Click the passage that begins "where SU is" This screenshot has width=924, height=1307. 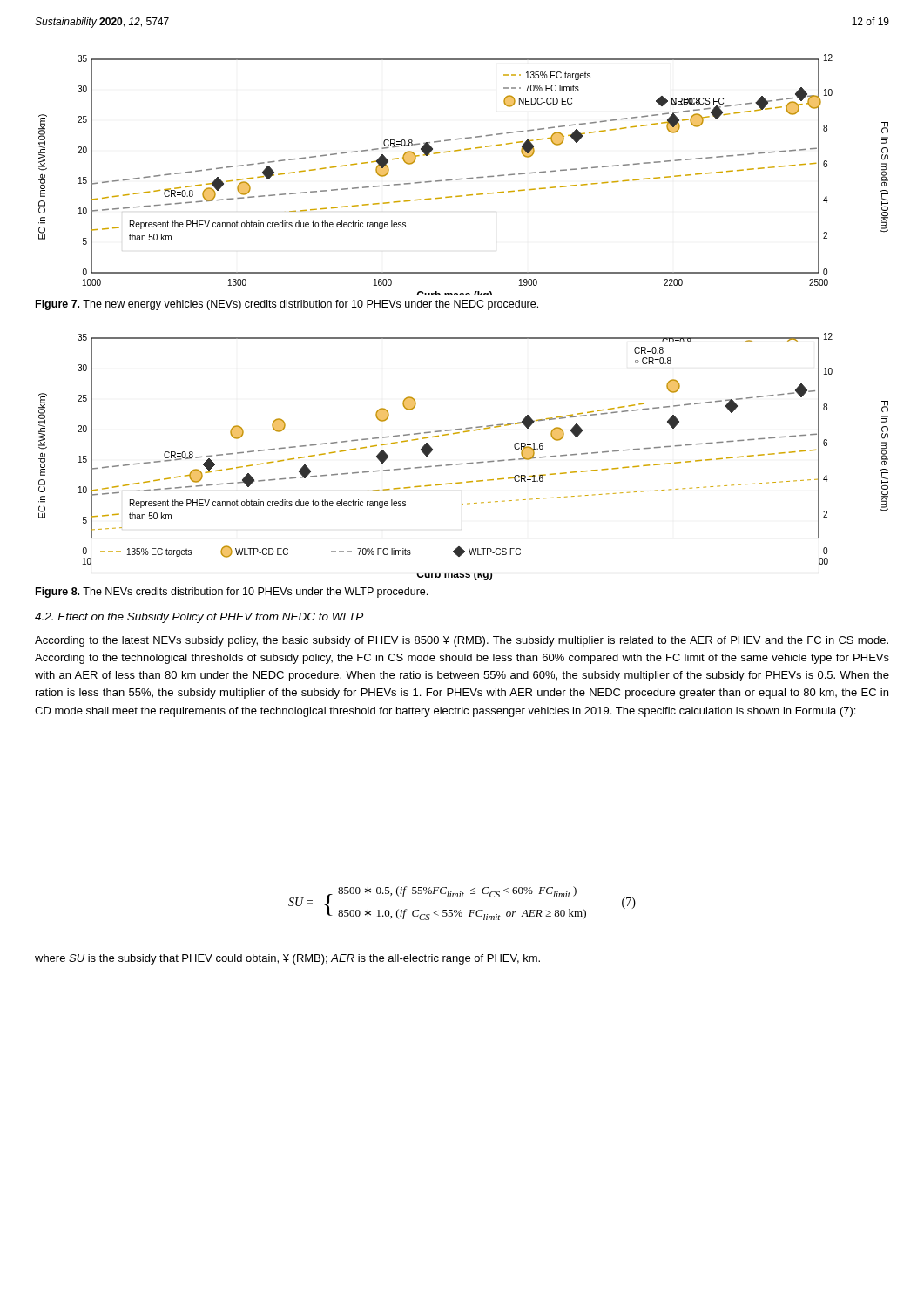click(288, 958)
